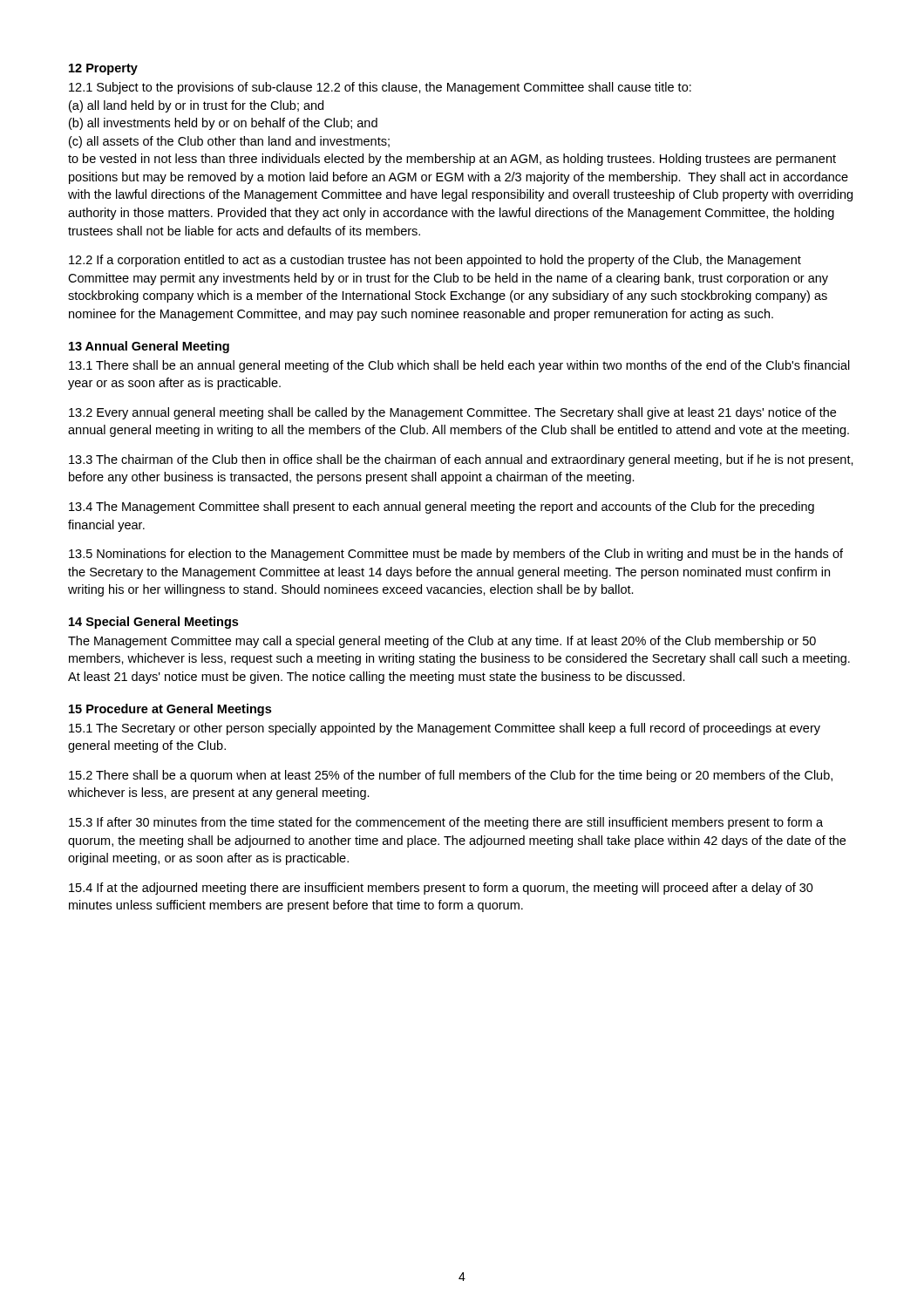Find the element starting "1 There shall be an annual general"
Image resolution: width=924 pixels, height=1308 pixels.
click(x=459, y=374)
